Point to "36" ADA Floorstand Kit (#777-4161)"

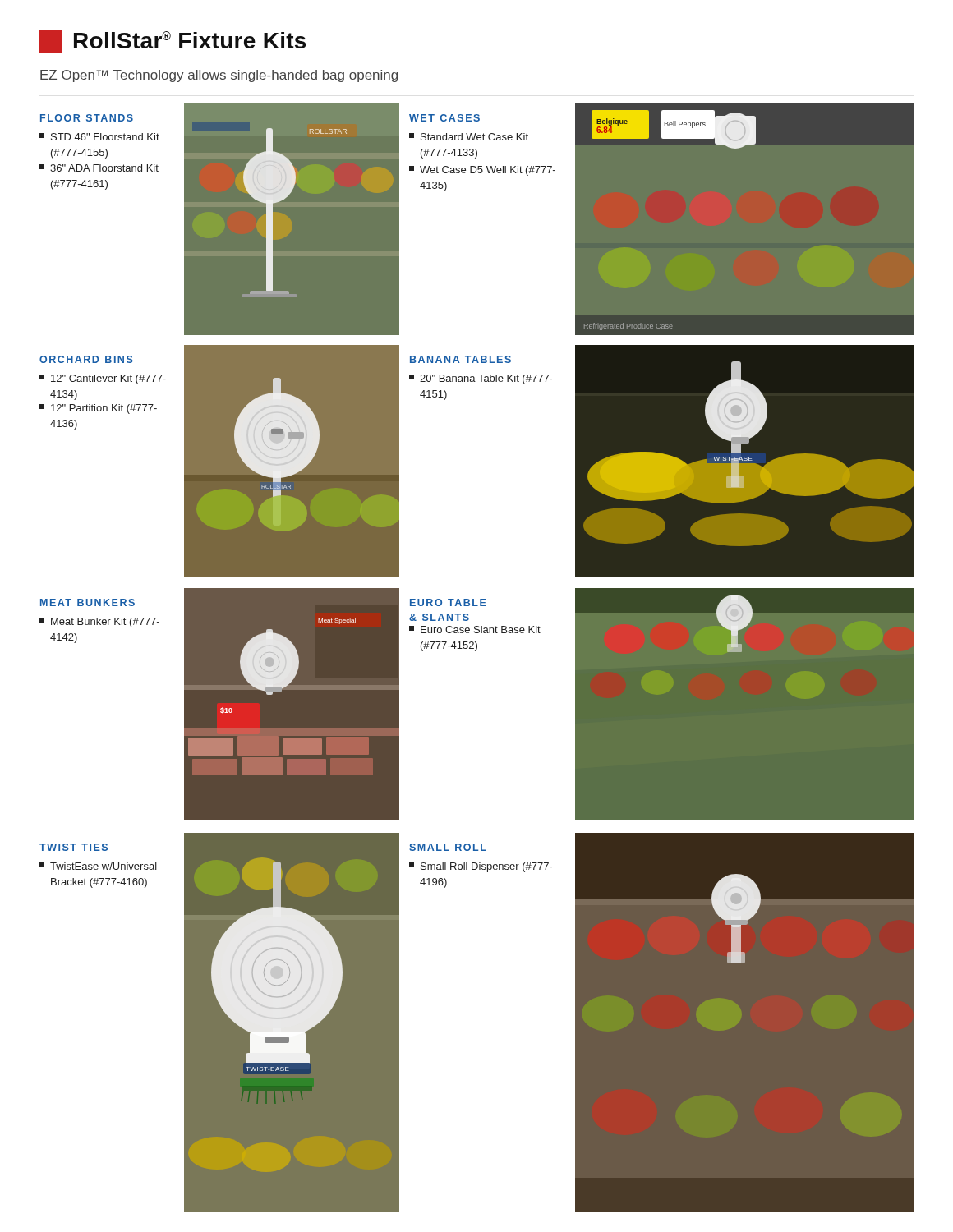[108, 176]
